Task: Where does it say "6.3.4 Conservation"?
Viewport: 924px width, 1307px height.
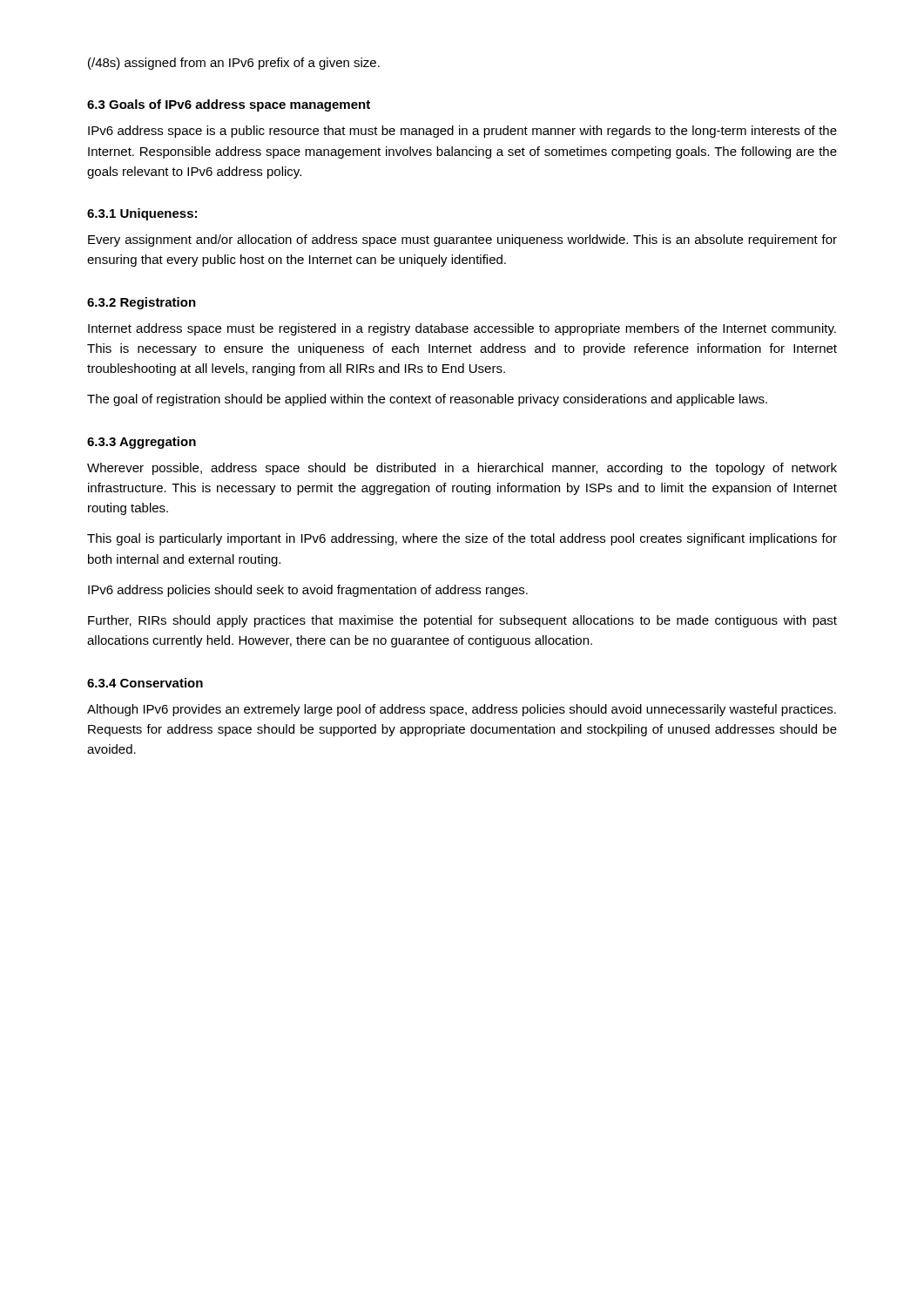Action: (145, 682)
